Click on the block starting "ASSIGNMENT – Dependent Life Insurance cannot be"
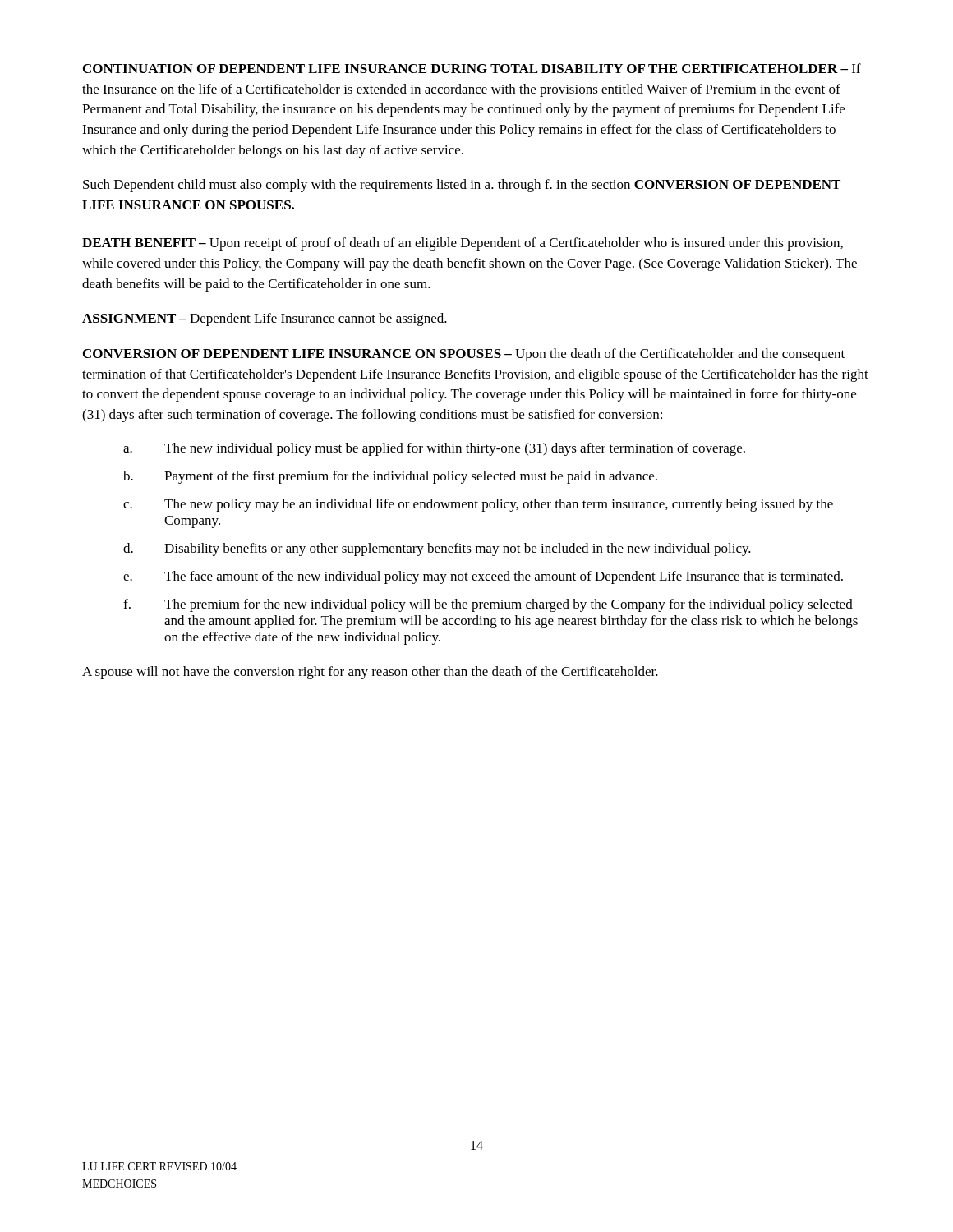Screen dimensions: 1232x953 [x=265, y=319]
